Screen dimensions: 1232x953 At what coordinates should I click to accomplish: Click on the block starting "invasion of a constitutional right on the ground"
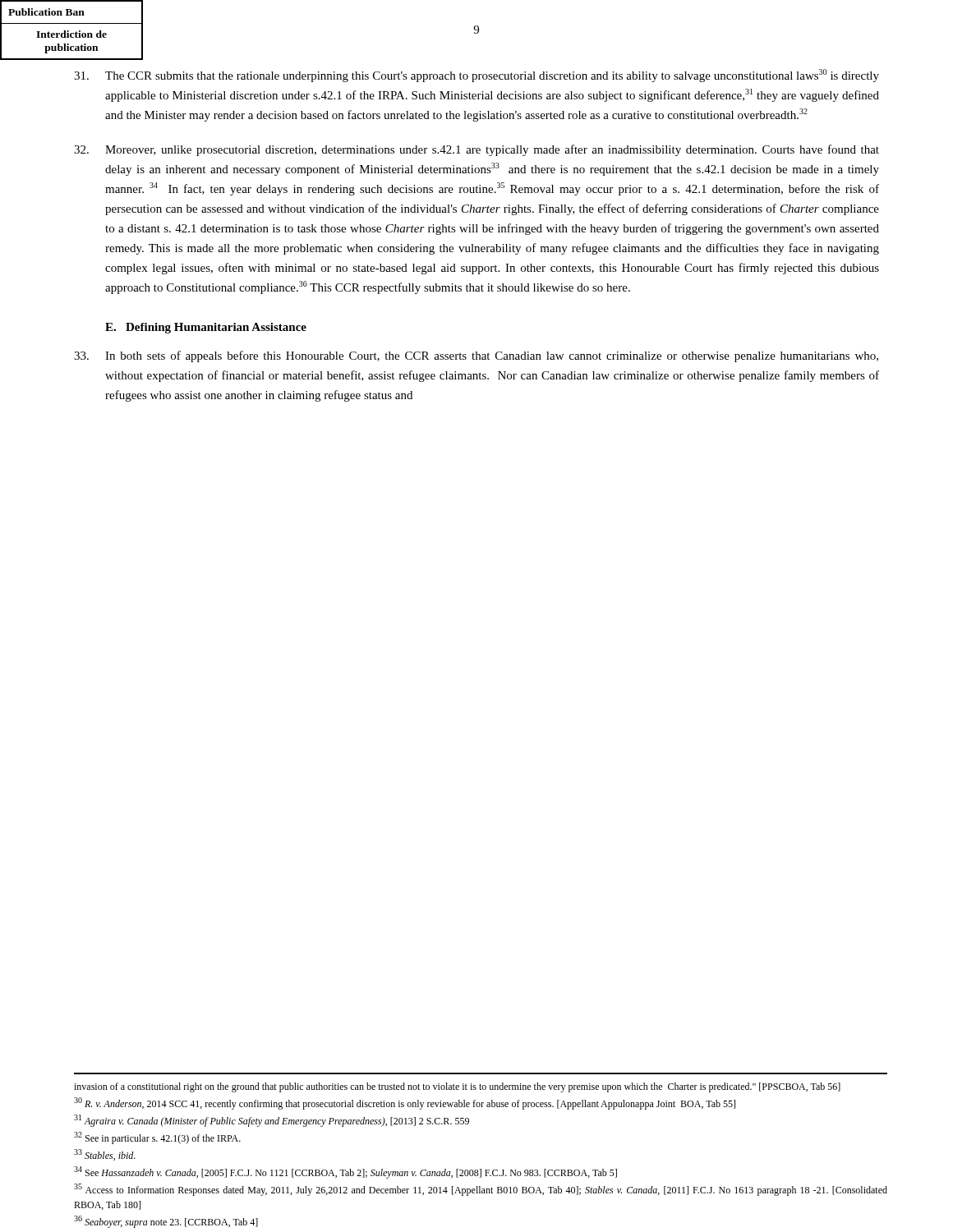[x=457, y=1087]
